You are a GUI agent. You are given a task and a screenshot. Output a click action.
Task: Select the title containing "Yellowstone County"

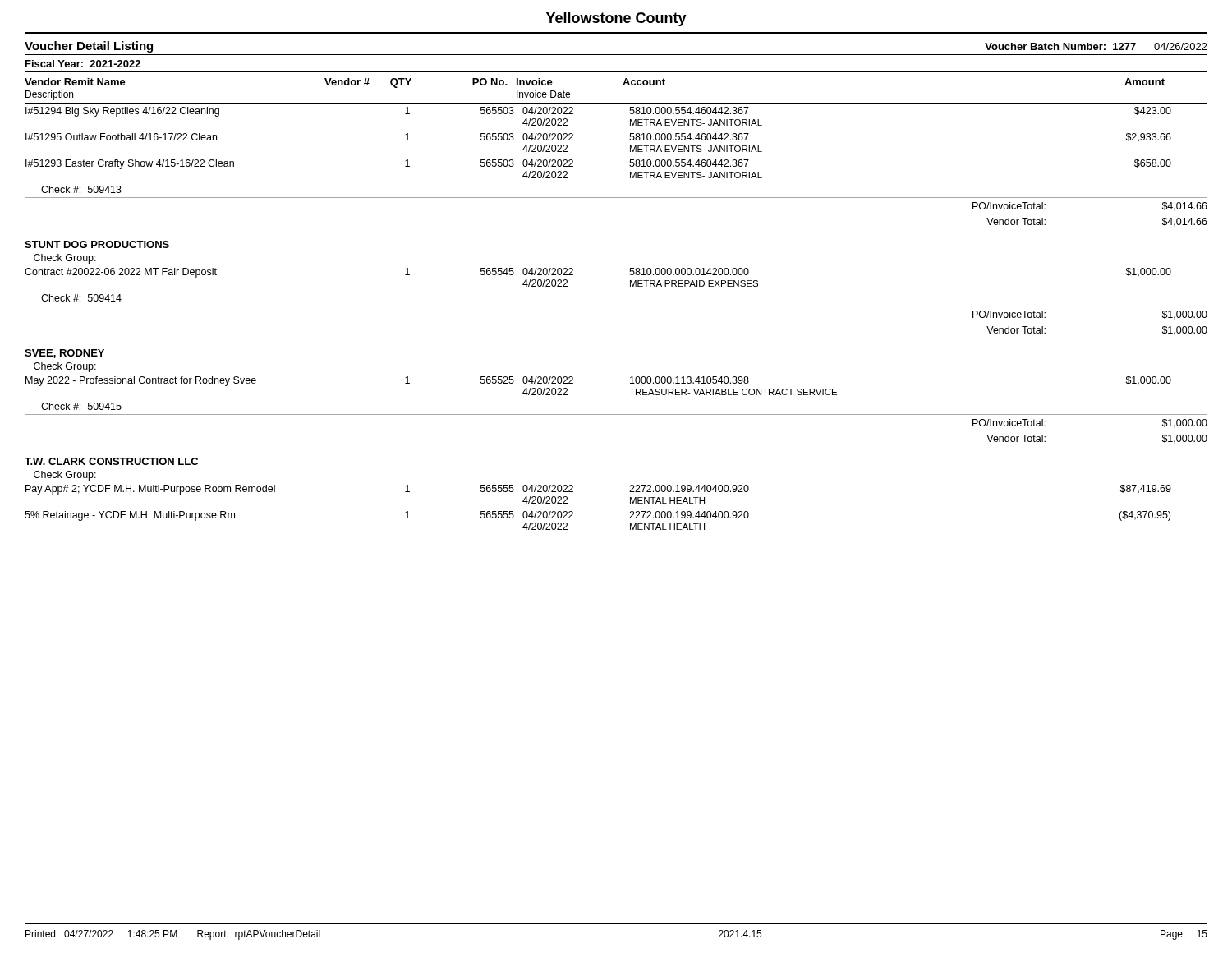(616, 18)
